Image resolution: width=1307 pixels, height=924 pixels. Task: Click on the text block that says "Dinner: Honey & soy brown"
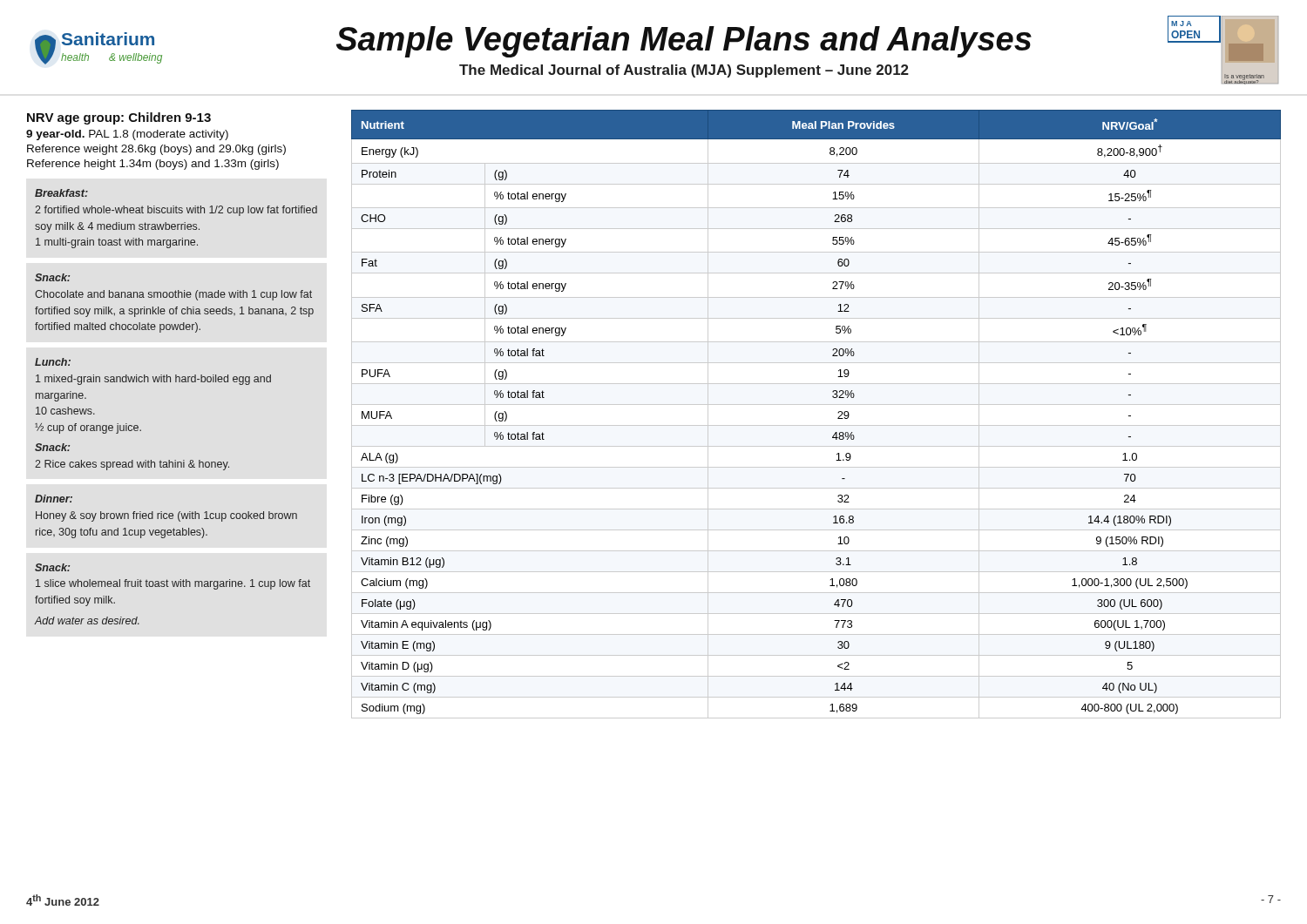pos(176,516)
